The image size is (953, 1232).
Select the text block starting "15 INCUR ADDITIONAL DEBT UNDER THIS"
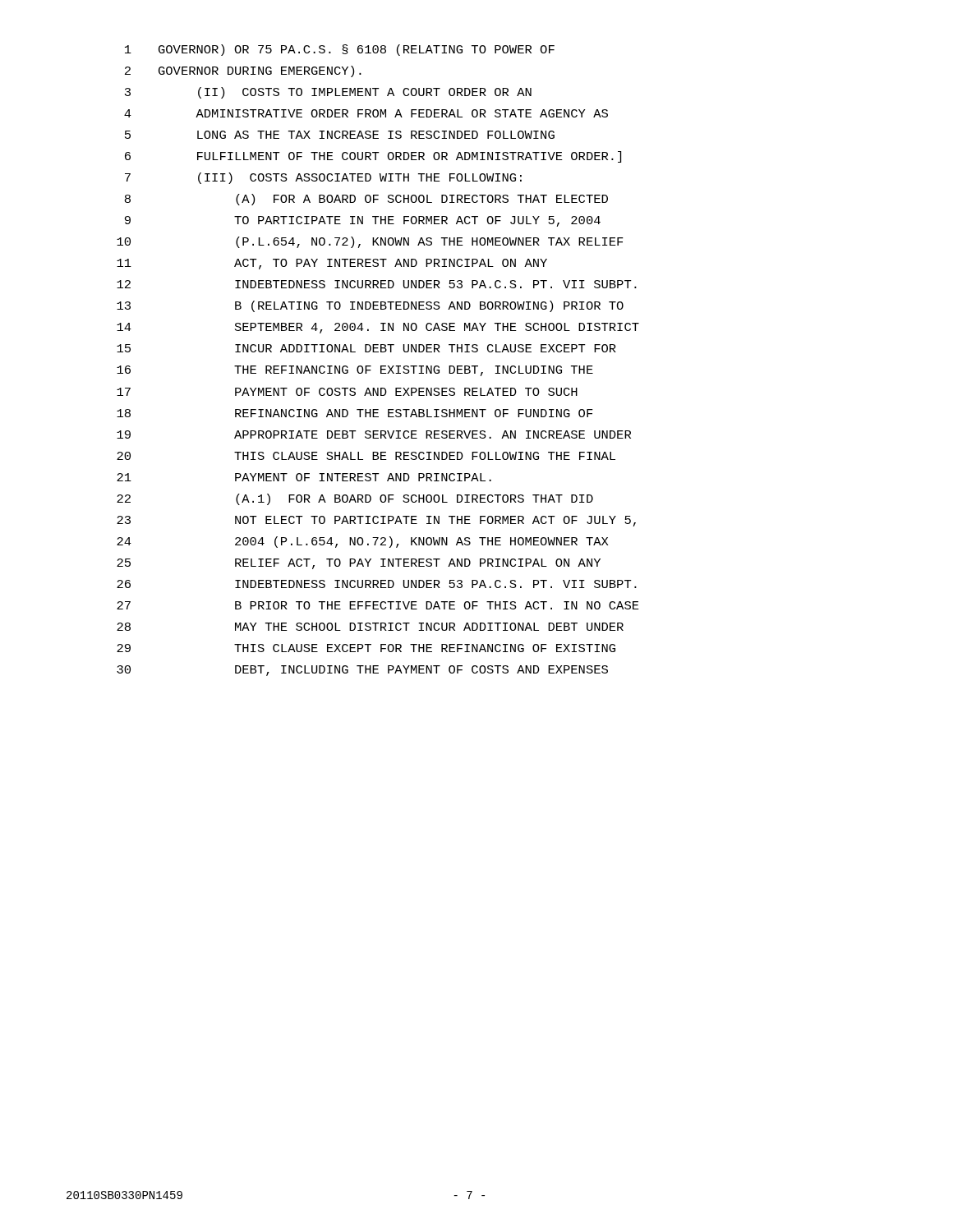476,349
